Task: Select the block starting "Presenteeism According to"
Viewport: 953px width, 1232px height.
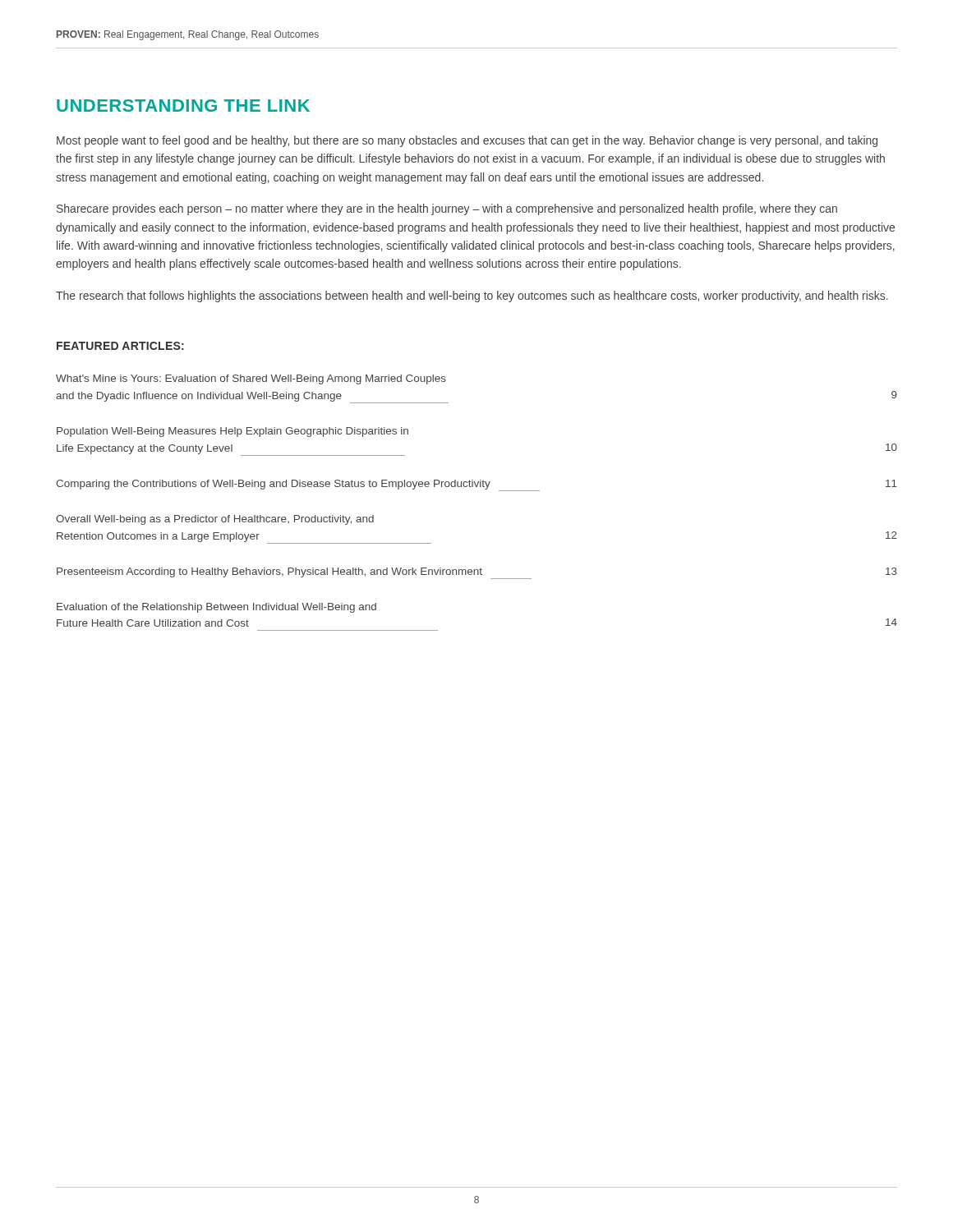Action: click(x=476, y=572)
